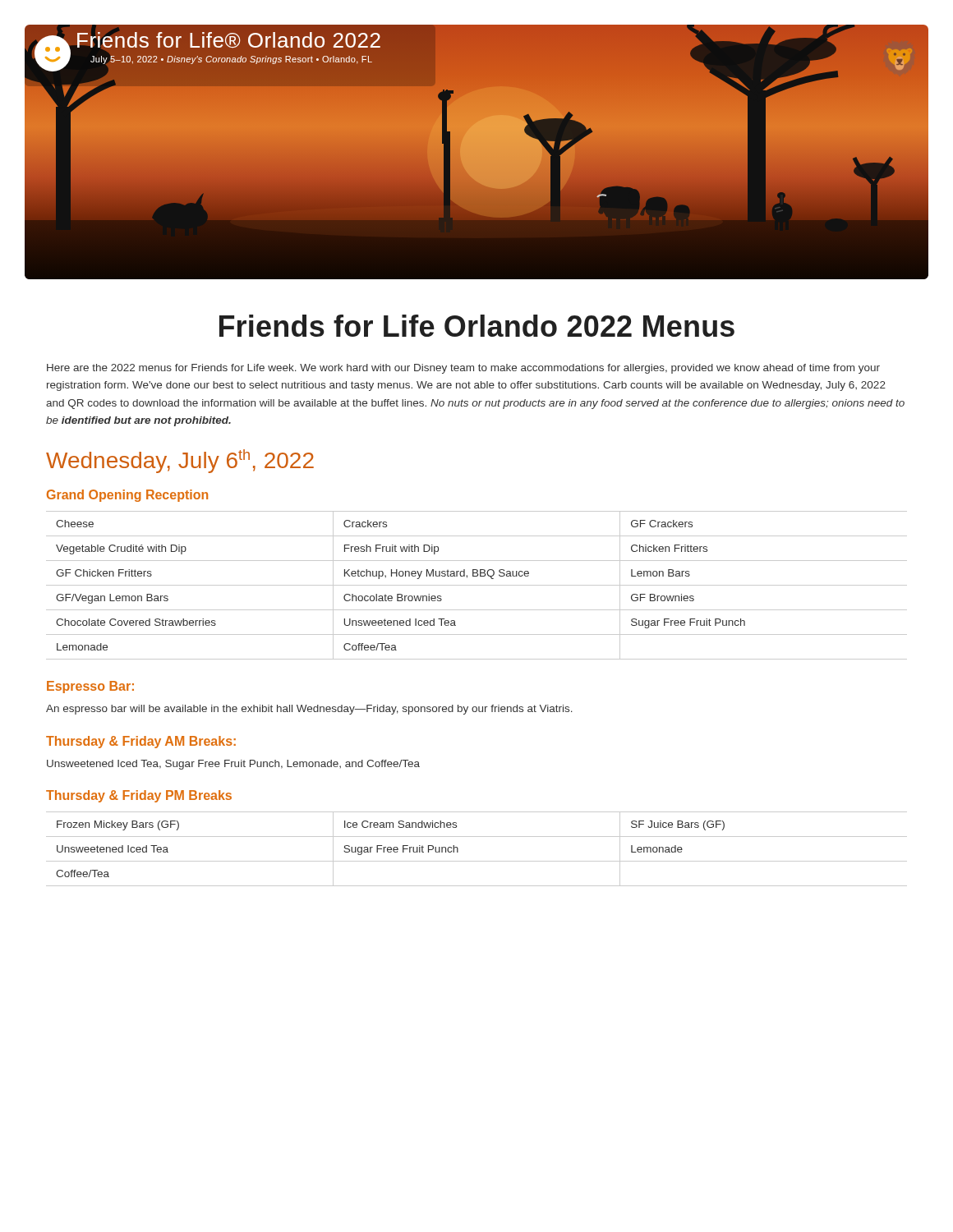The width and height of the screenshot is (953, 1232).
Task: Find the title
Action: tap(476, 326)
